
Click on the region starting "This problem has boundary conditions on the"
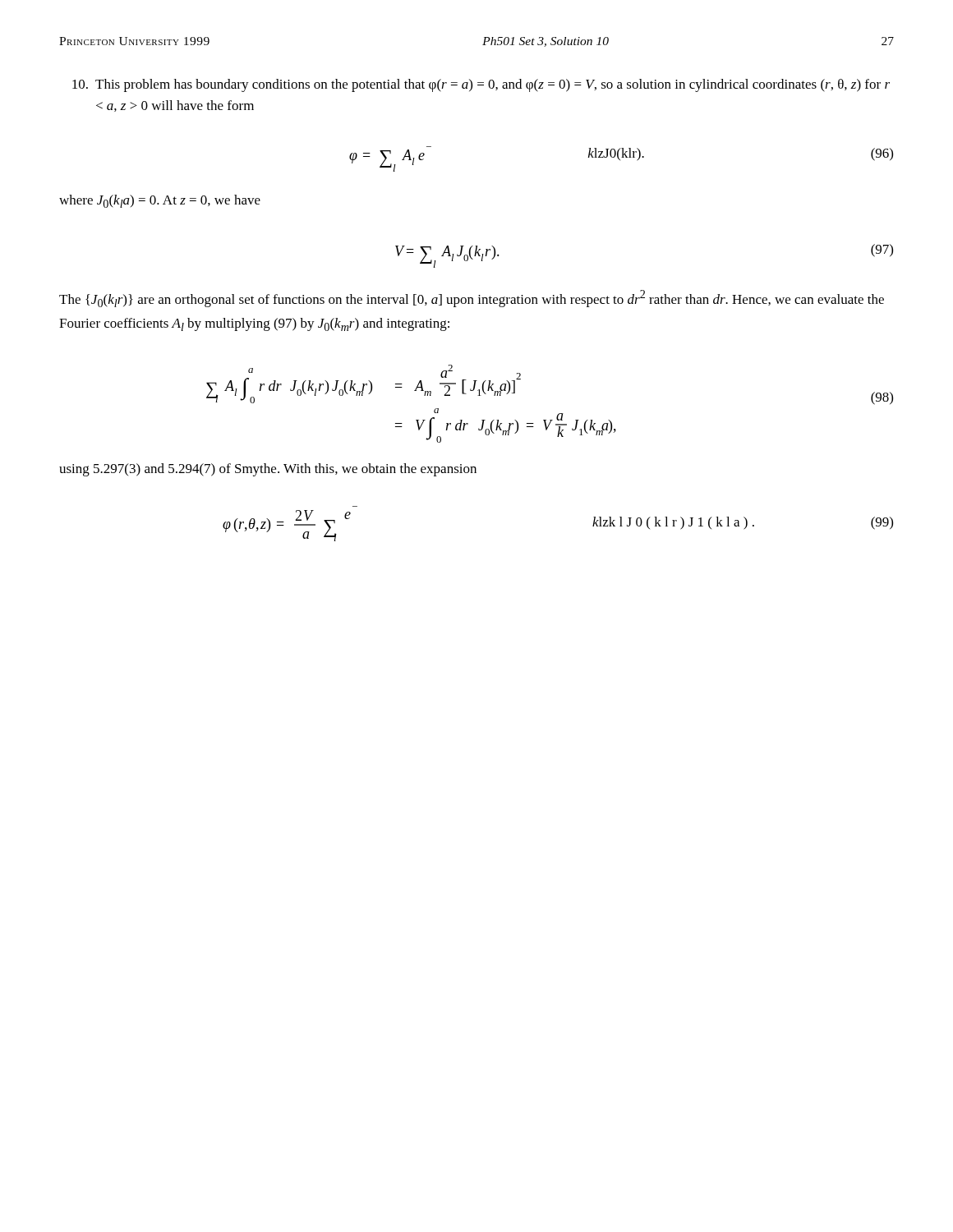click(x=476, y=96)
